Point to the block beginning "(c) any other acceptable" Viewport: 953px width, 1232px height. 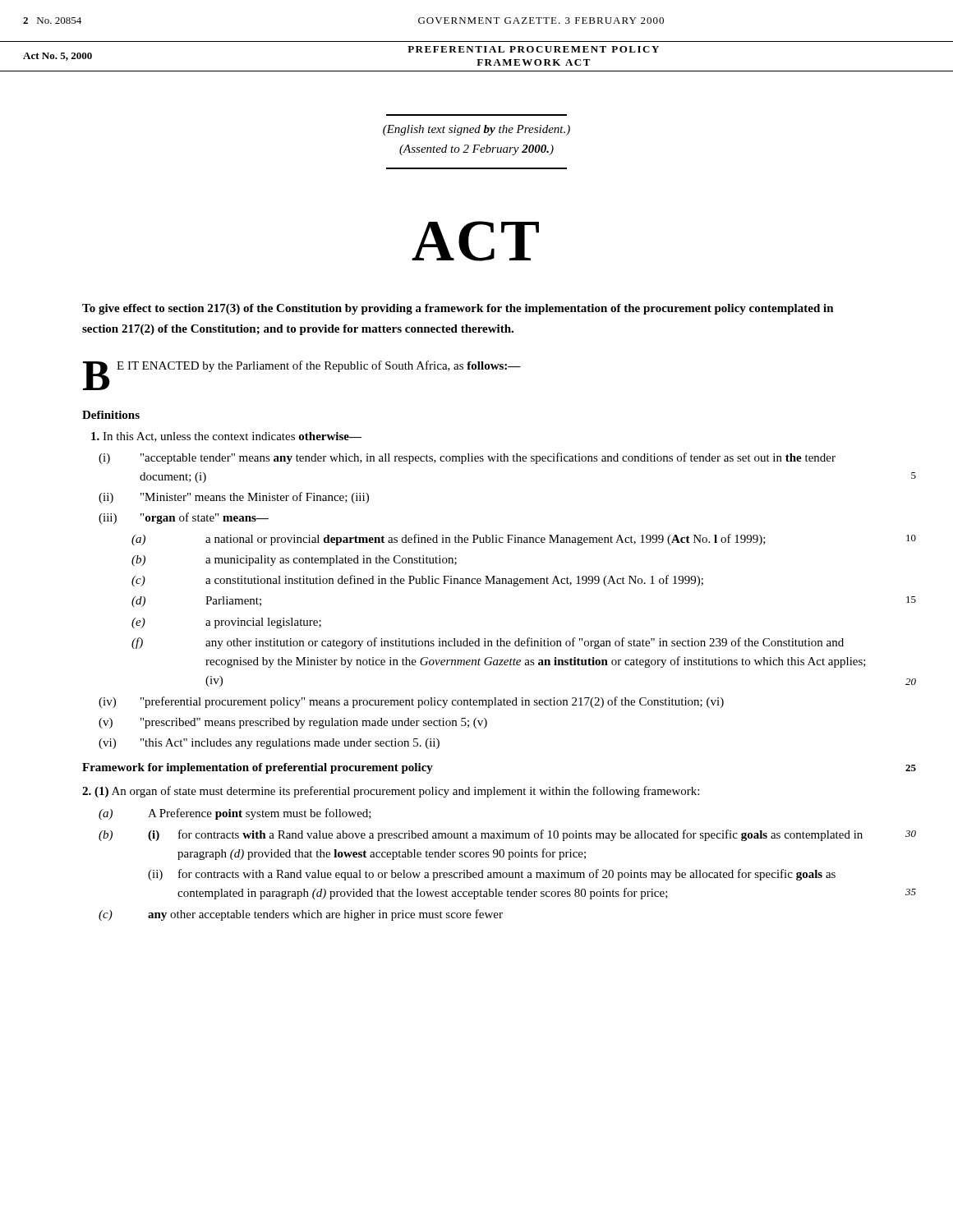click(x=476, y=914)
